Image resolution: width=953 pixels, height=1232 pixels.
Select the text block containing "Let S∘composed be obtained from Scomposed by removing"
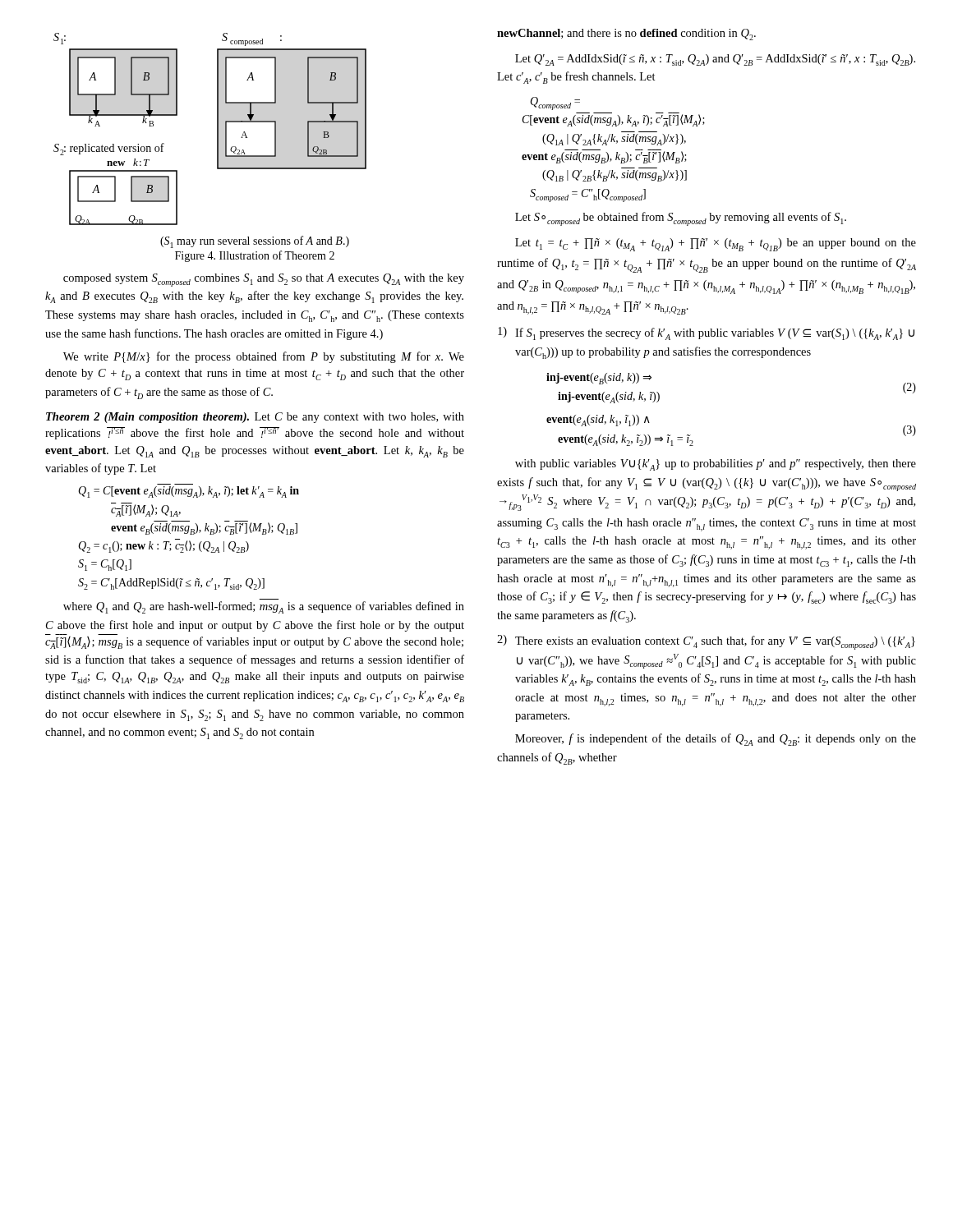pos(707,263)
